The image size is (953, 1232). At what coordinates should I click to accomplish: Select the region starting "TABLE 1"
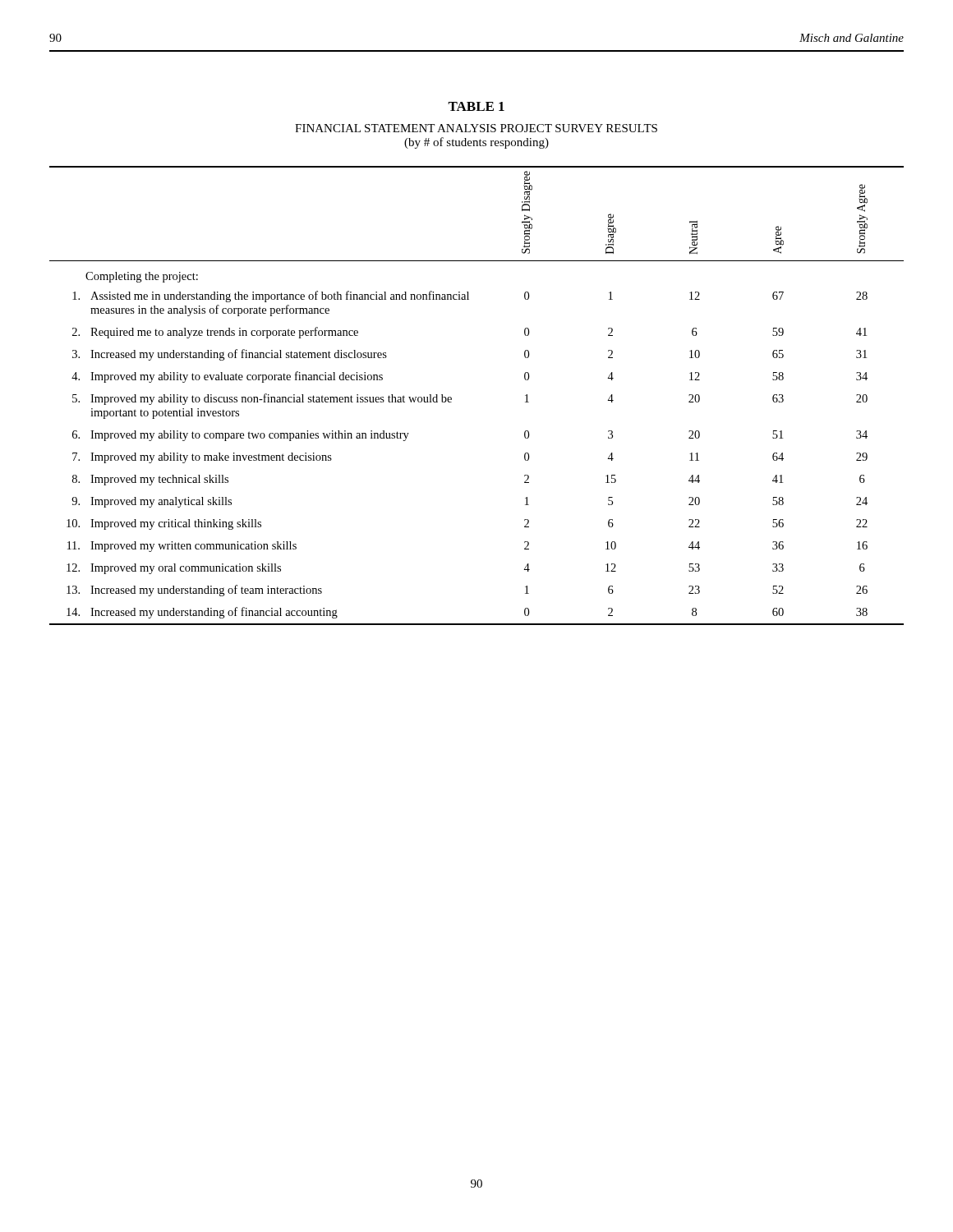[476, 106]
